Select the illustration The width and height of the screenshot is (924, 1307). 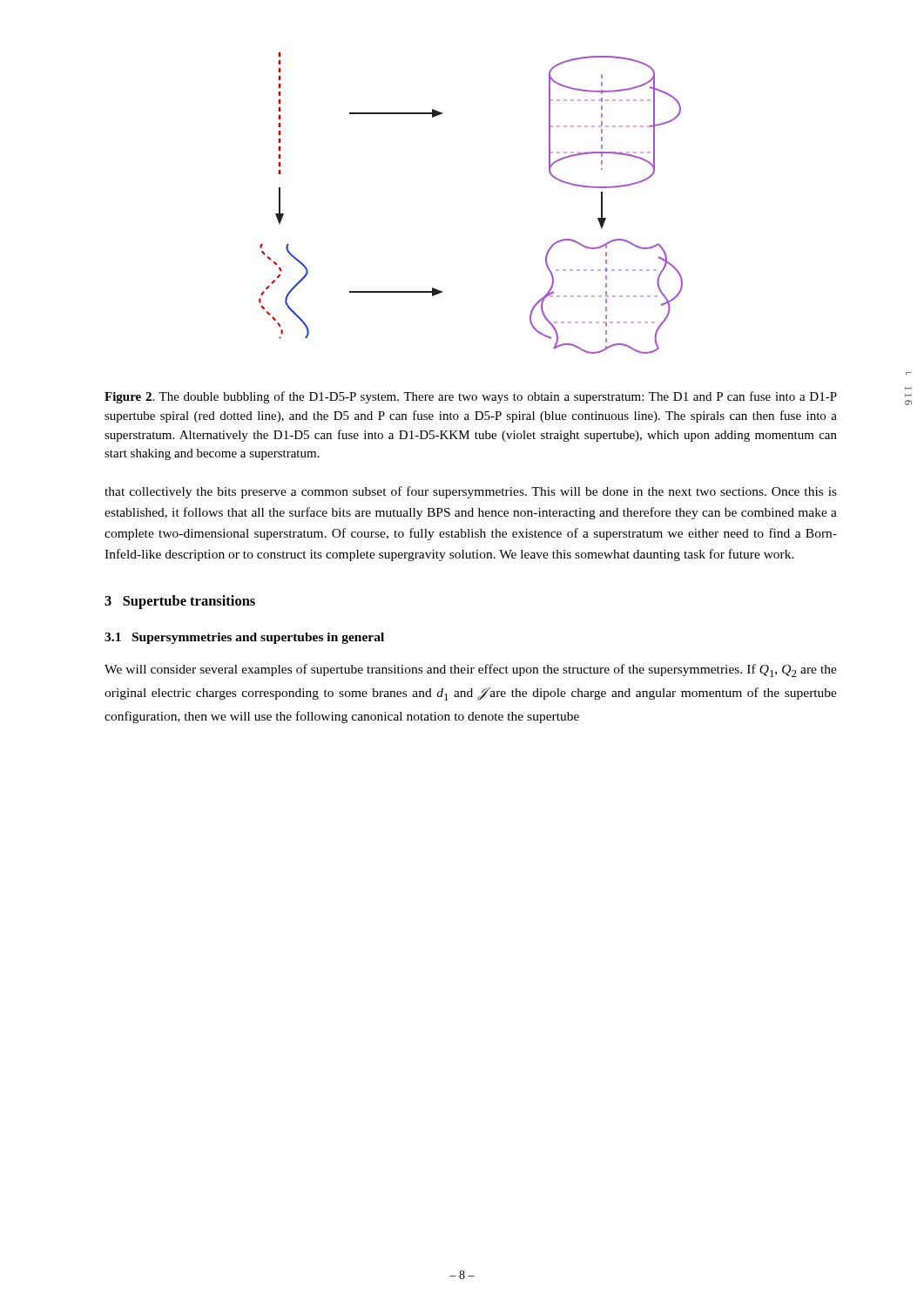click(471, 200)
